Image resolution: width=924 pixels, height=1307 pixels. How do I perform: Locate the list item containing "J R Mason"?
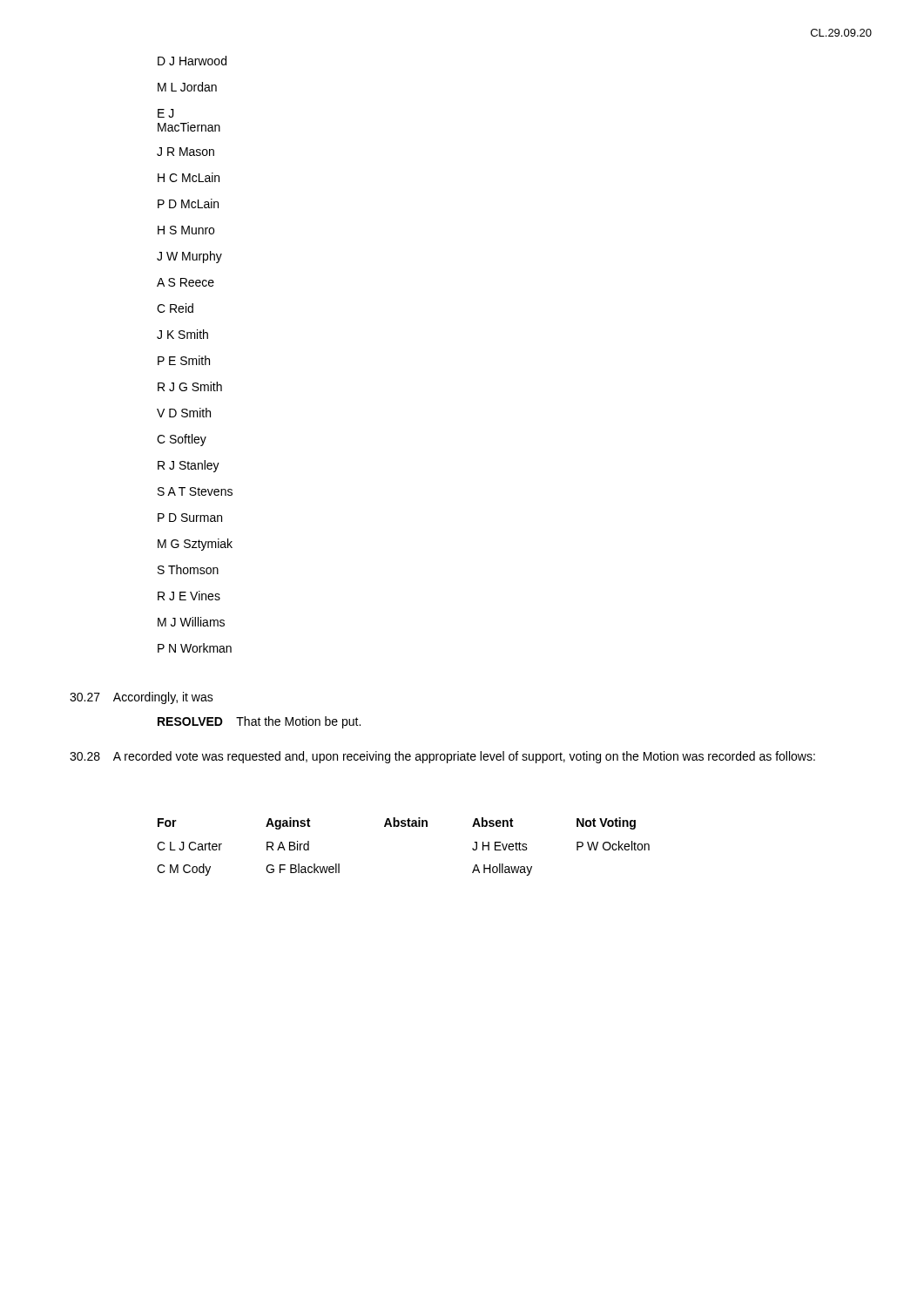[186, 152]
